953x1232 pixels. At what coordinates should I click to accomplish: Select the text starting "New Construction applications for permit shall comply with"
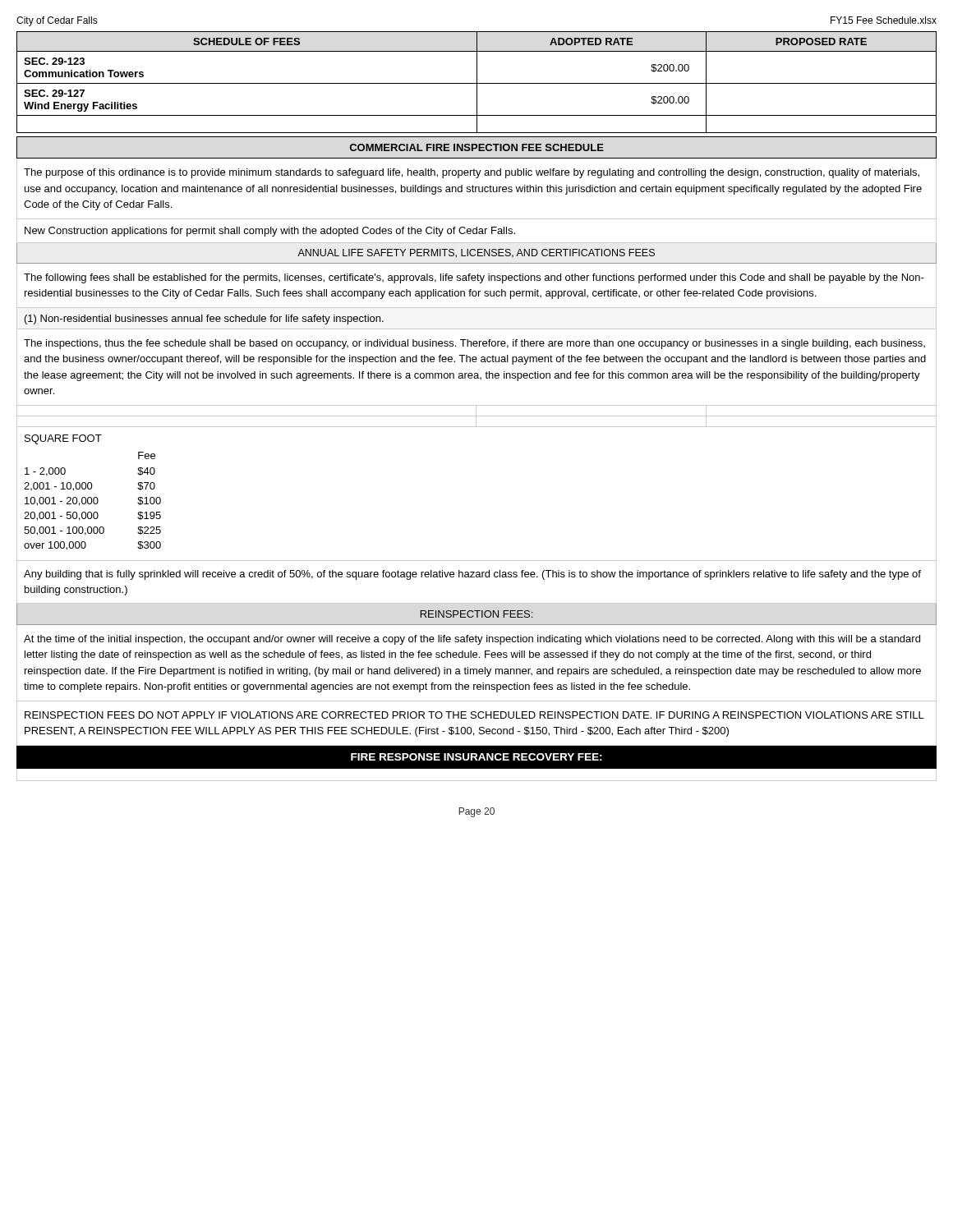tap(270, 230)
